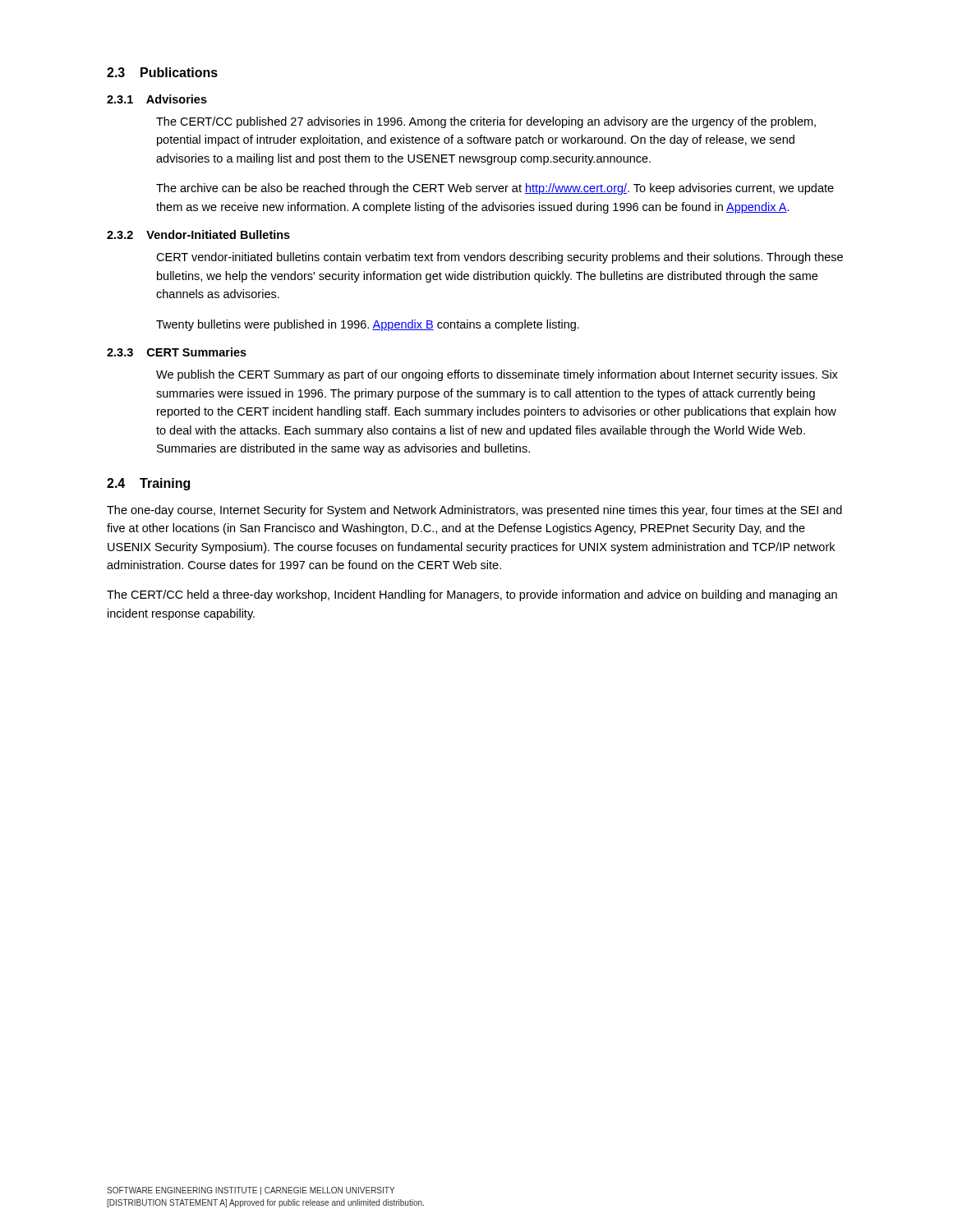Select the block starting "2.3.3 CERT Summaries"
The width and height of the screenshot is (953, 1232).
tap(177, 353)
